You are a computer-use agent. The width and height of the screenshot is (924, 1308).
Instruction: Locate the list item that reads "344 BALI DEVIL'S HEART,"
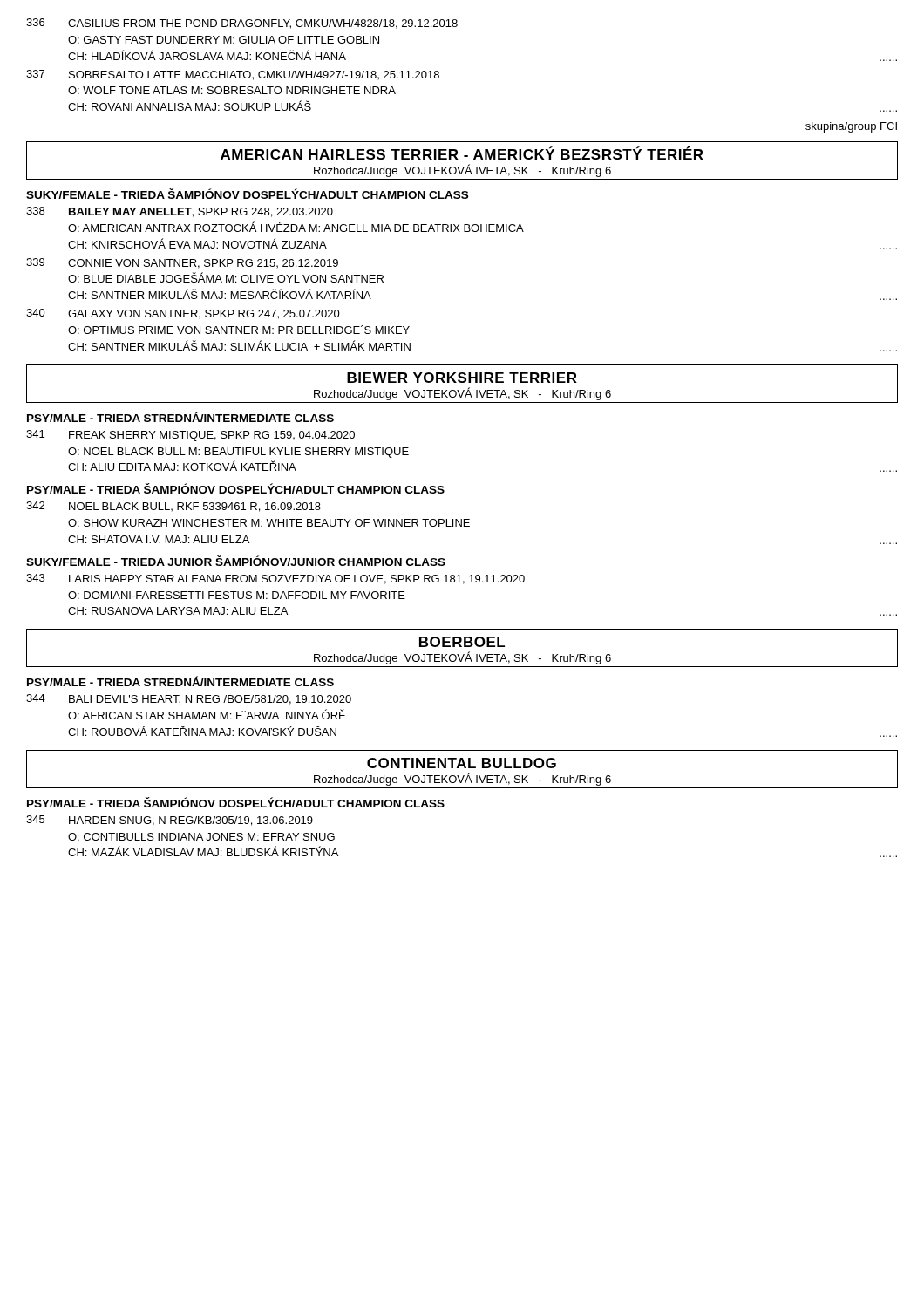click(189, 699)
